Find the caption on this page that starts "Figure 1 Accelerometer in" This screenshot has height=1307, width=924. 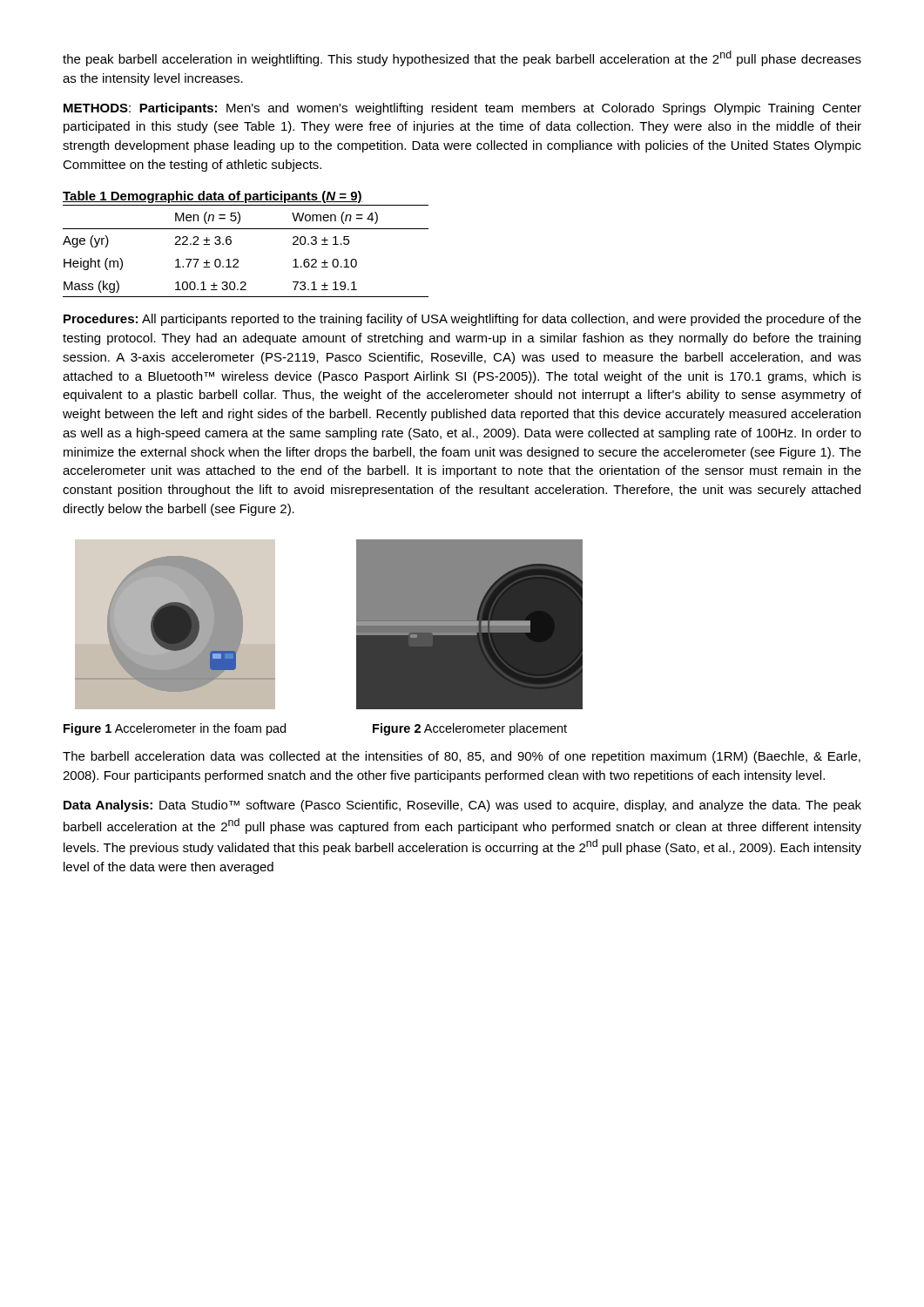point(175,729)
